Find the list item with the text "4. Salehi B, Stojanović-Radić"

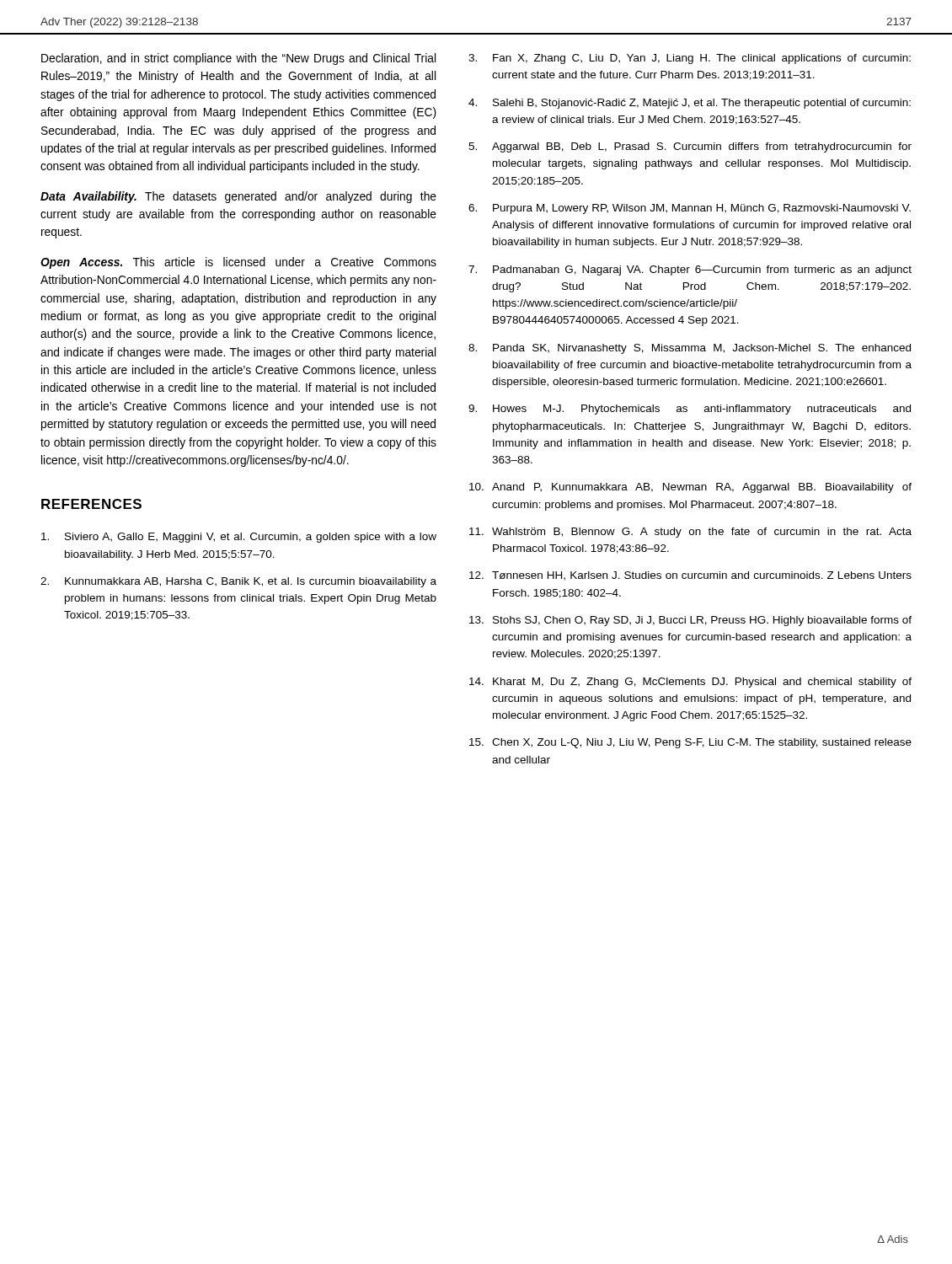[690, 111]
